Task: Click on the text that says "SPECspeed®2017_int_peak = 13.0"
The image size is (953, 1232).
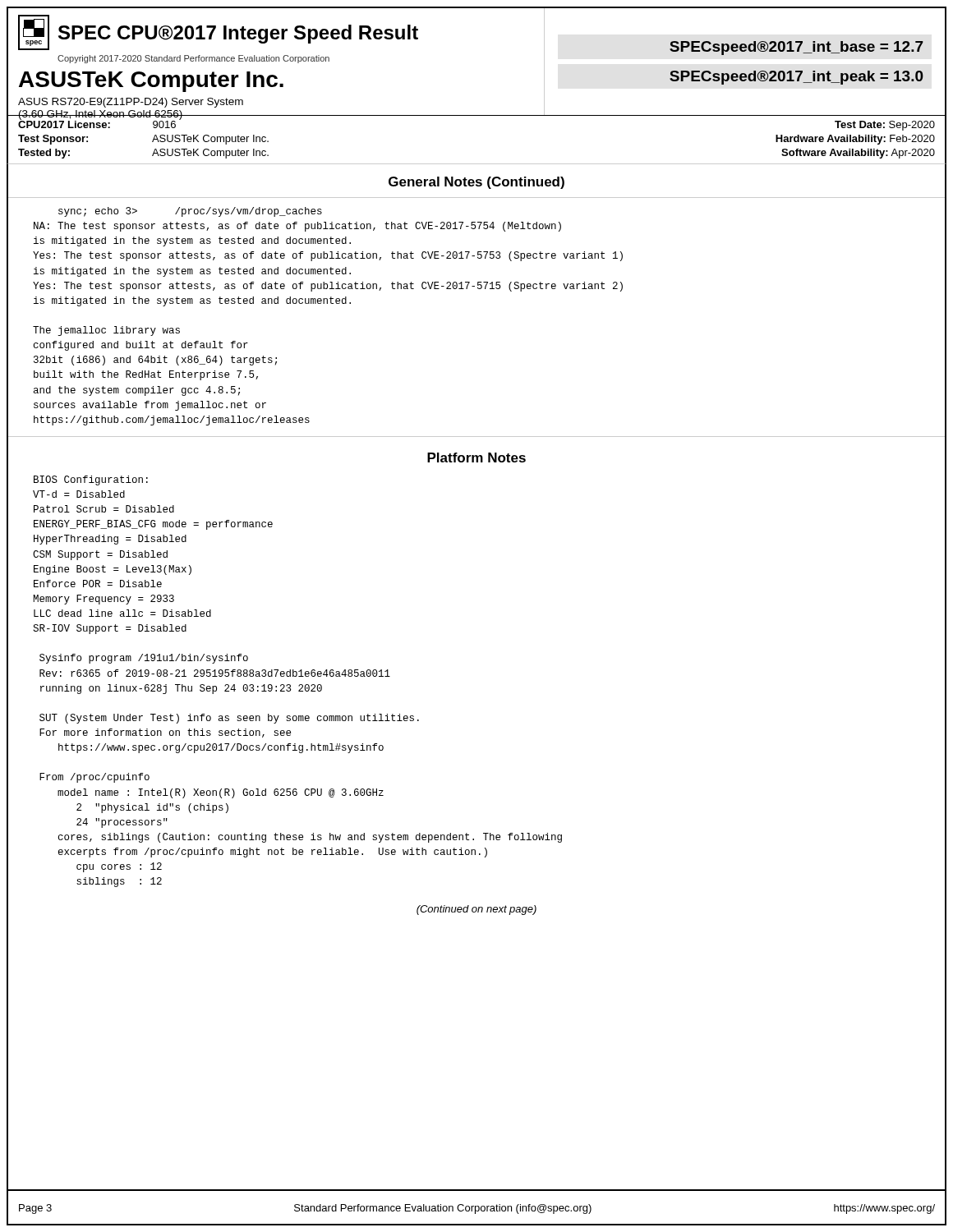Action: tap(796, 76)
